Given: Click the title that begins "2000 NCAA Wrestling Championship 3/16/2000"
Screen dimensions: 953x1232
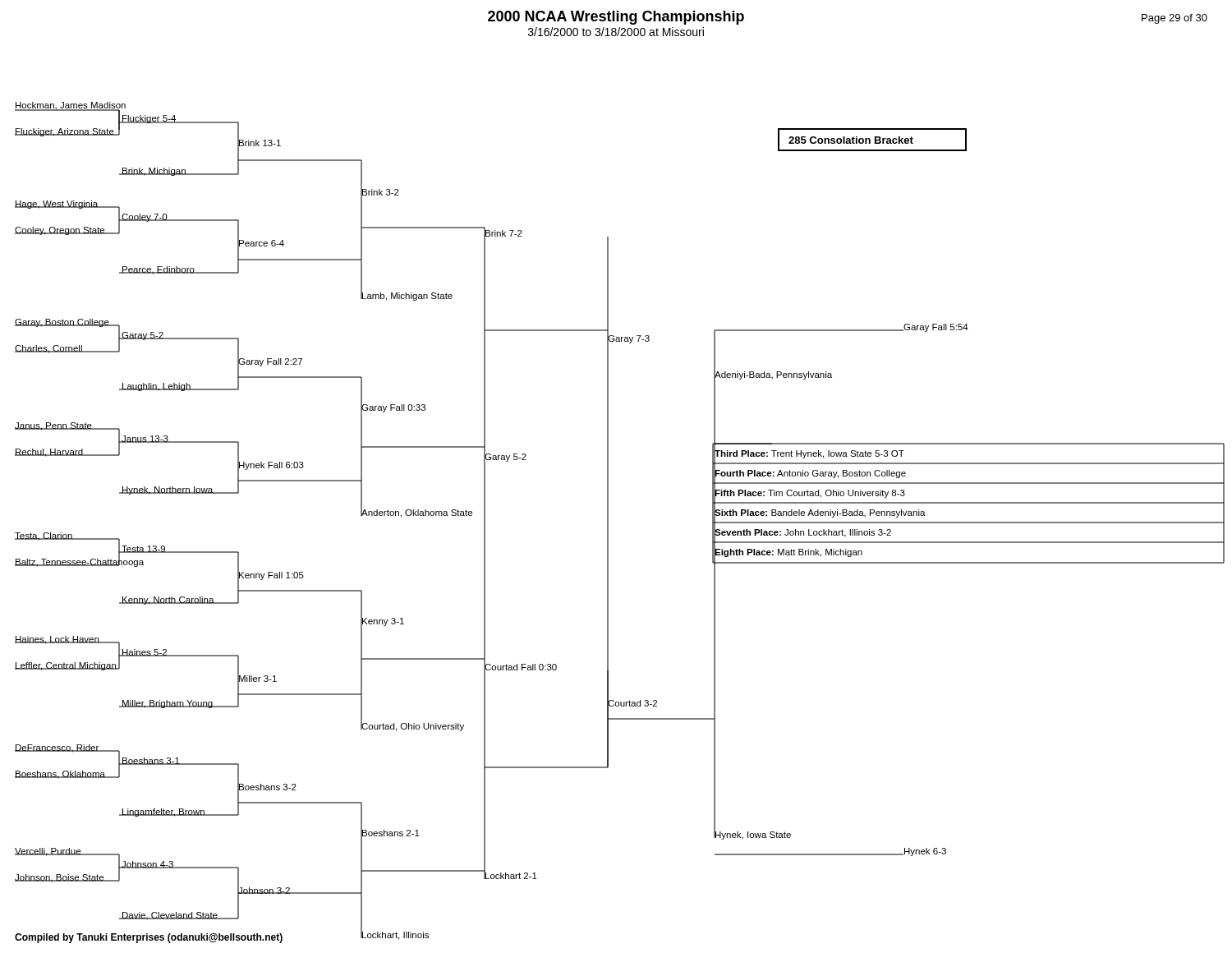Looking at the screenshot, I should 616,23.
